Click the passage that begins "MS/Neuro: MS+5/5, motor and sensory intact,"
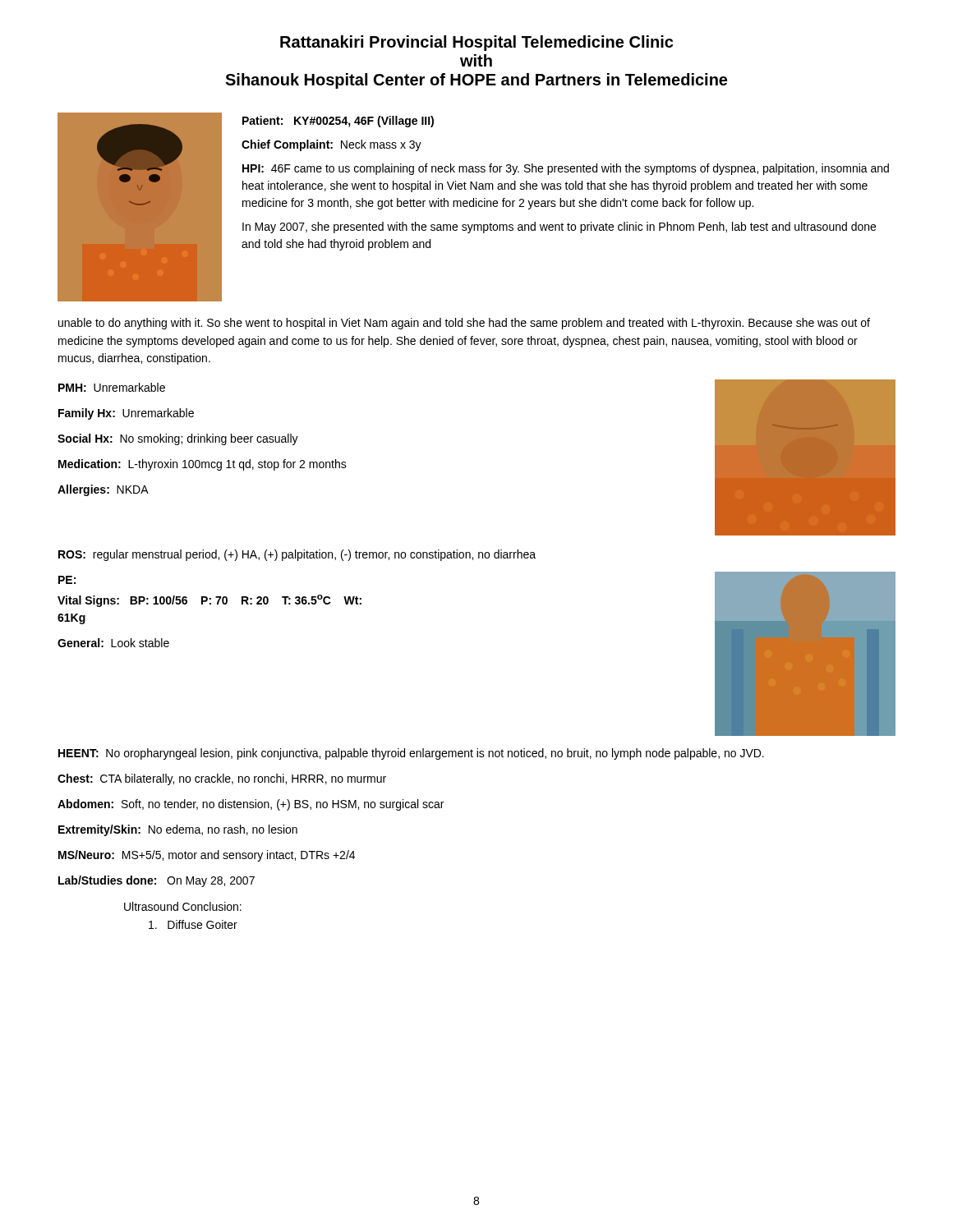Image resolution: width=953 pixels, height=1232 pixels. [206, 855]
